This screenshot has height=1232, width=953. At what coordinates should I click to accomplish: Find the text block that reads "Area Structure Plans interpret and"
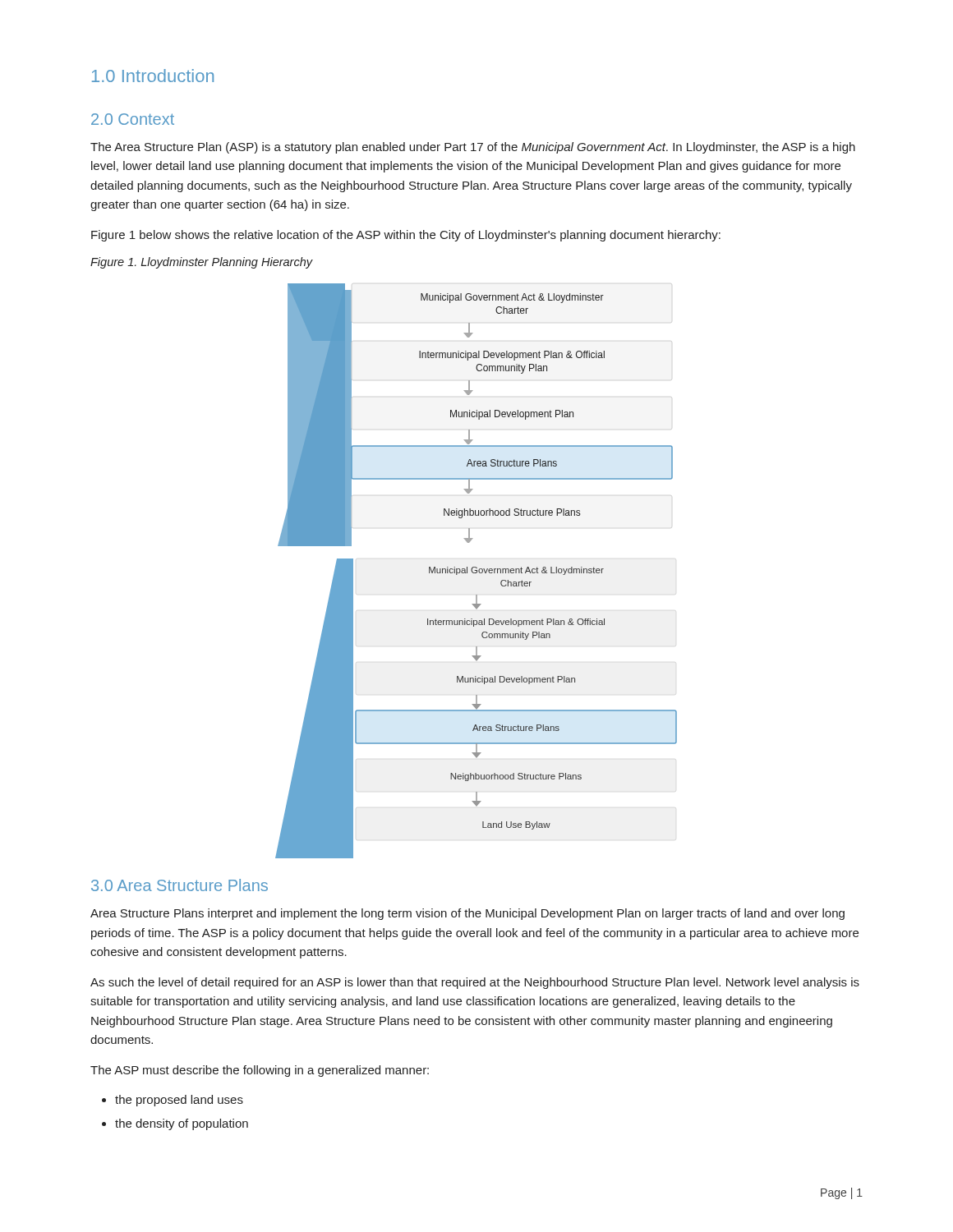(x=475, y=932)
